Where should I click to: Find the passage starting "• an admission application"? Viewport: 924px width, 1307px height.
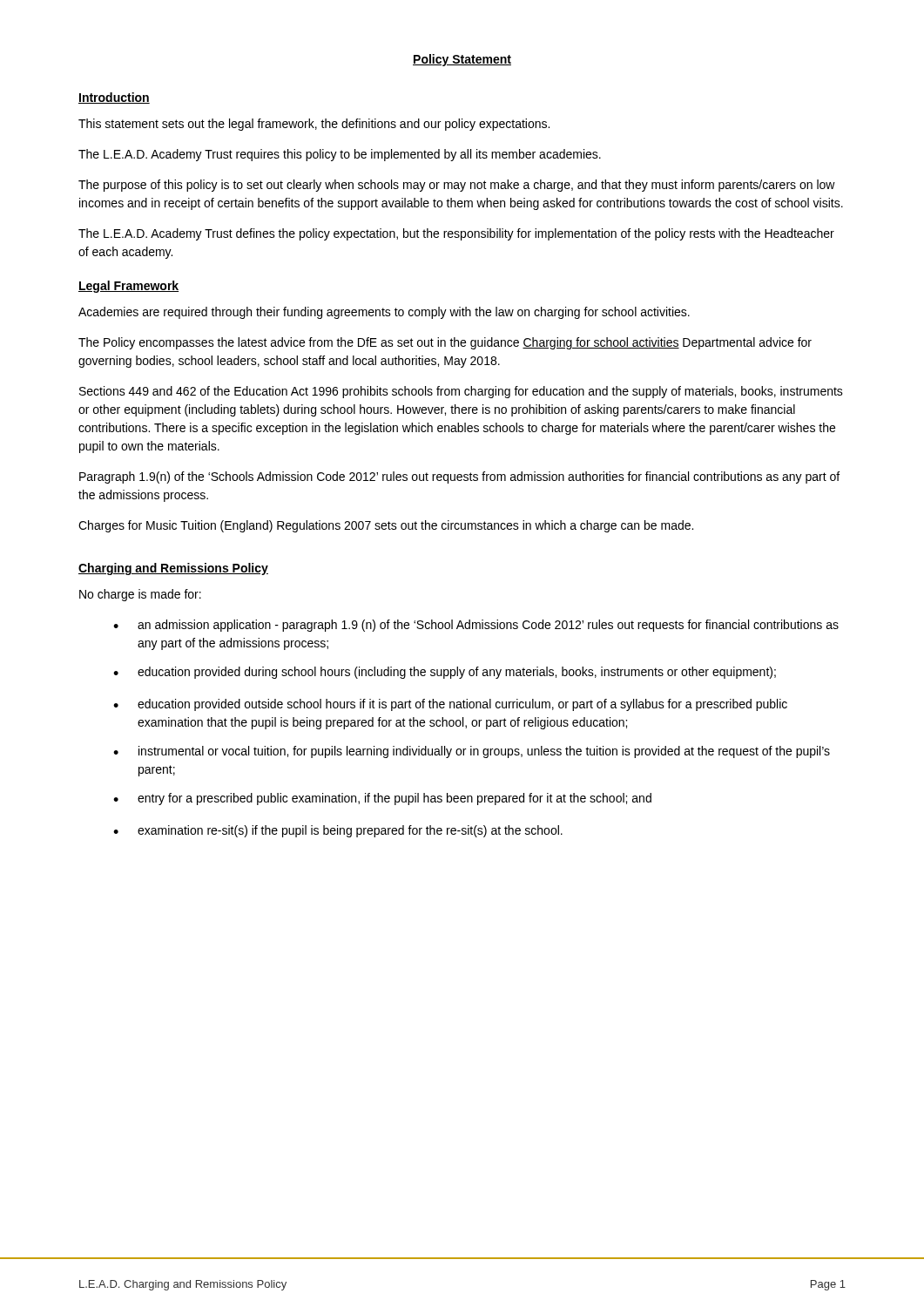tap(479, 634)
